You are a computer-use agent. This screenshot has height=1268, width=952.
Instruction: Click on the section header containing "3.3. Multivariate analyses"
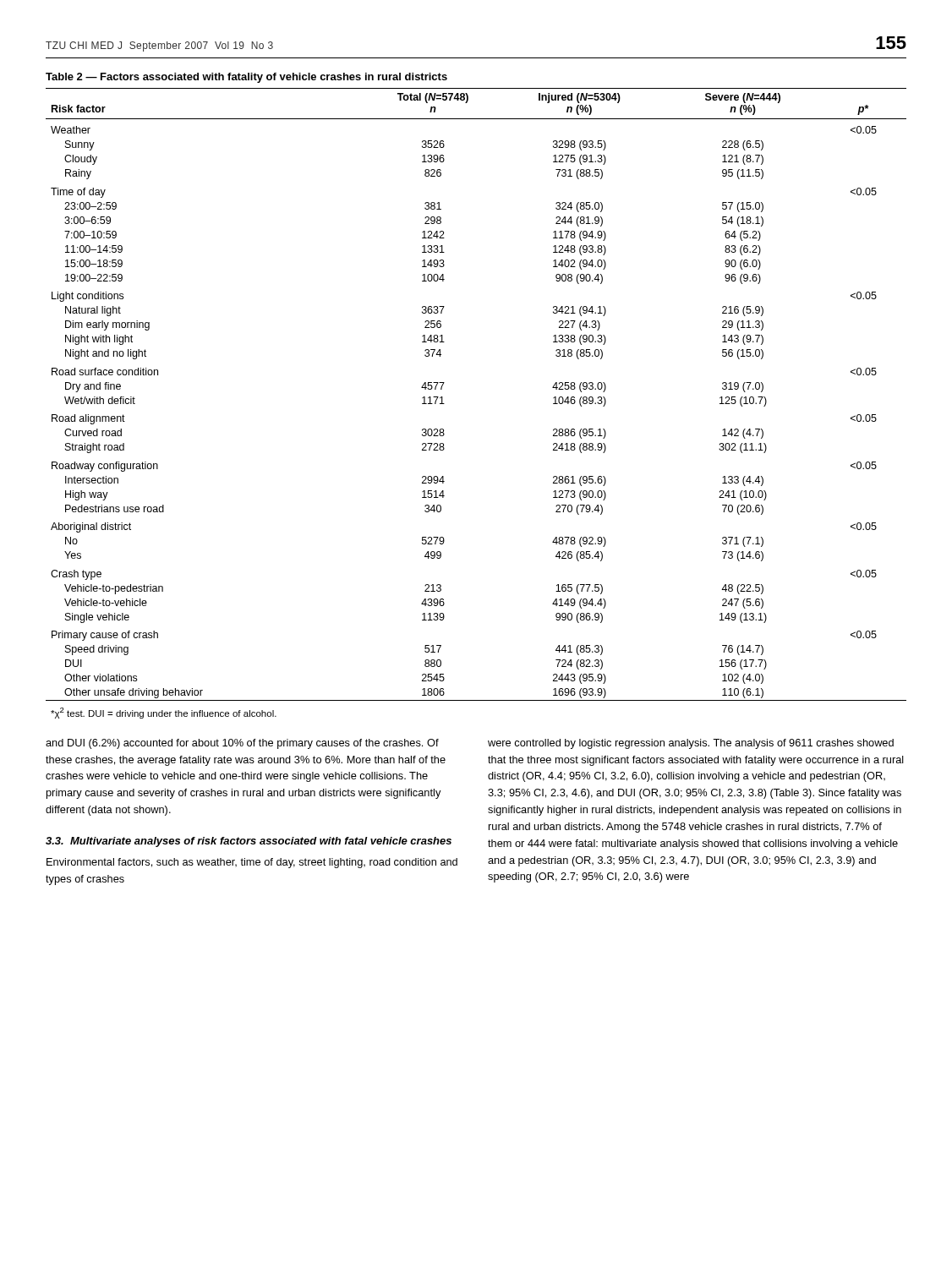point(249,841)
